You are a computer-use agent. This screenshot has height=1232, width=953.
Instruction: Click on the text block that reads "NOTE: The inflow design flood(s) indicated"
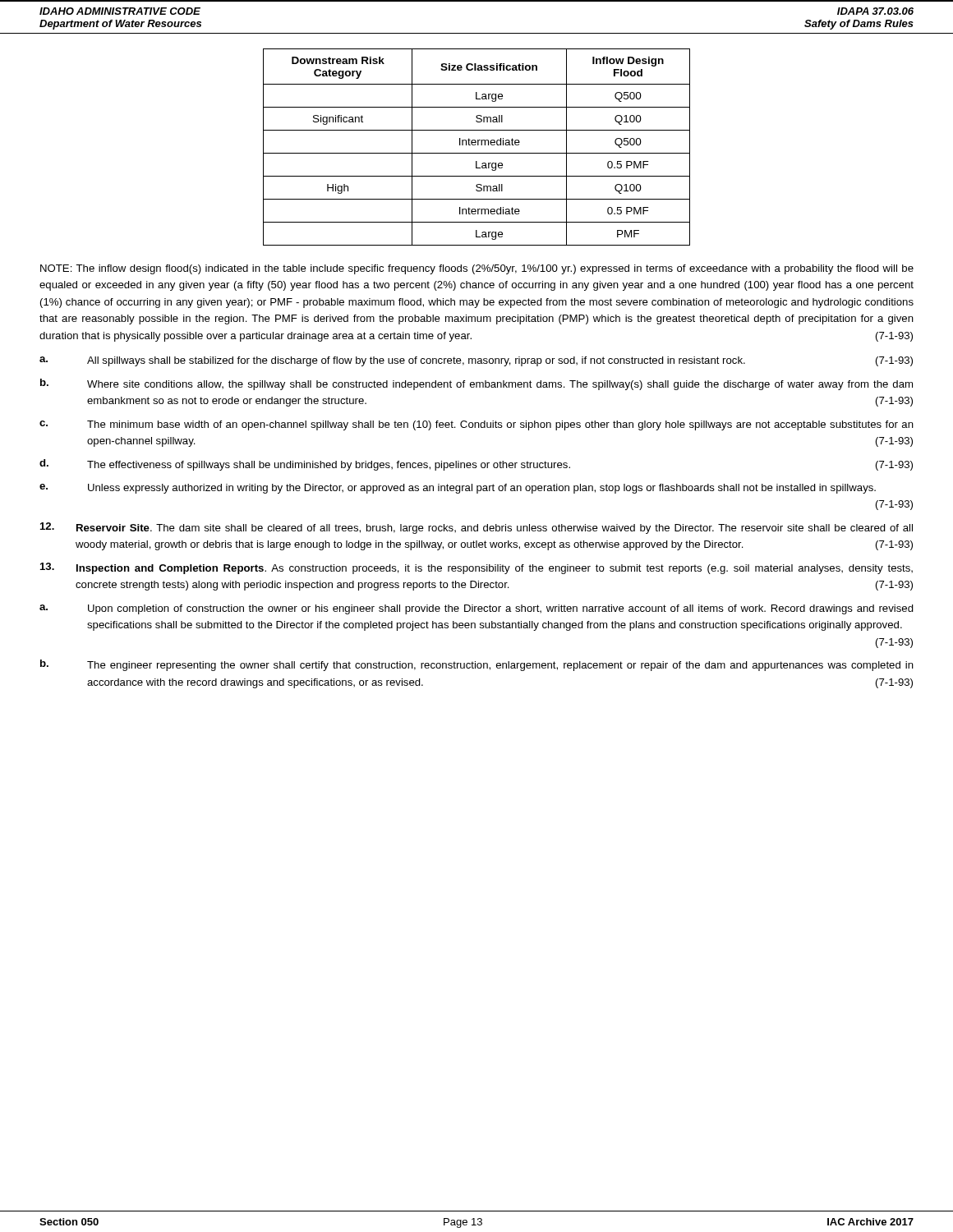(476, 303)
